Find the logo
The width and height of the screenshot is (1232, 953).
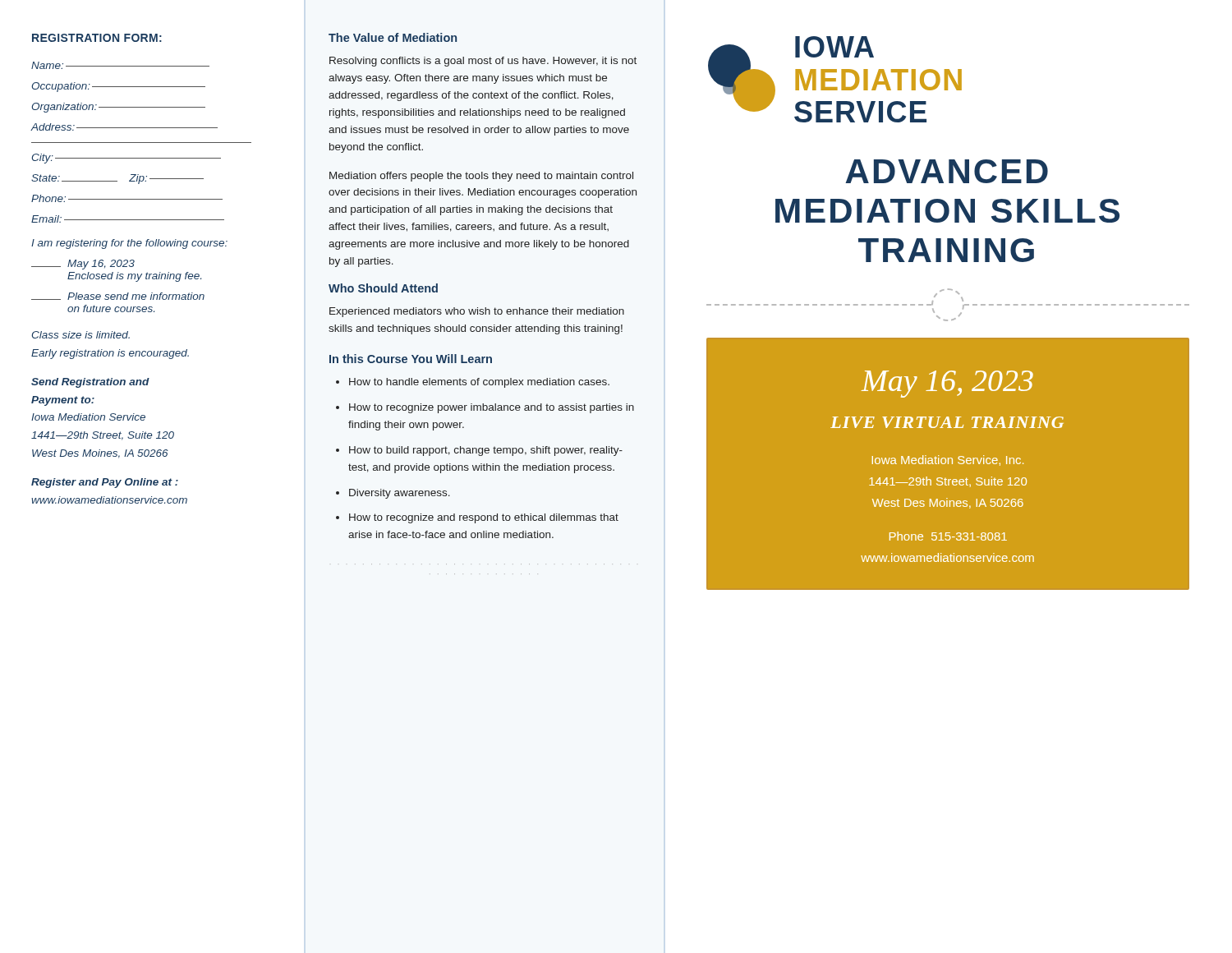click(x=948, y=64)
